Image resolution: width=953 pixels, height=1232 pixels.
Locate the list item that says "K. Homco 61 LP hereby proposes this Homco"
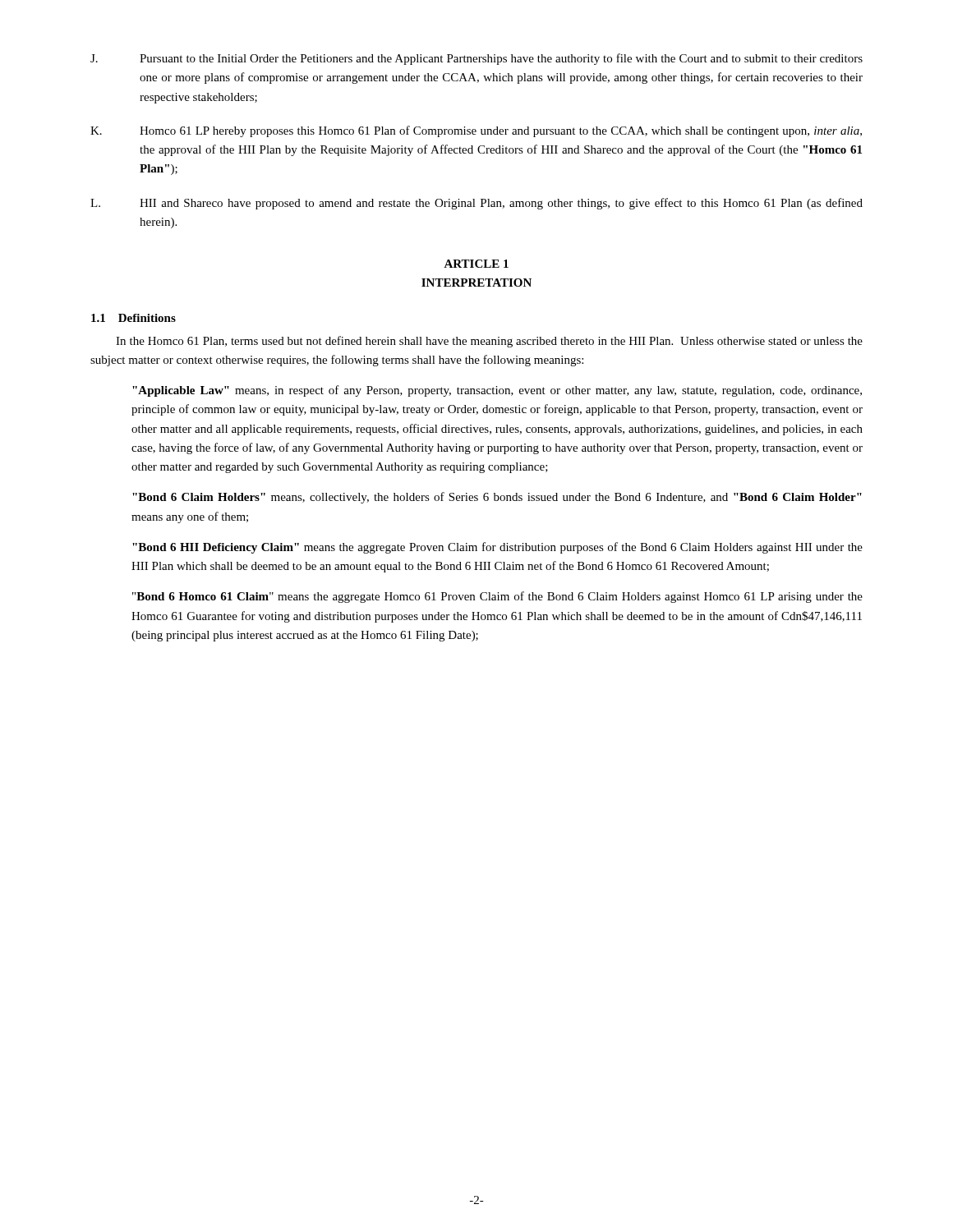(476, 150)
